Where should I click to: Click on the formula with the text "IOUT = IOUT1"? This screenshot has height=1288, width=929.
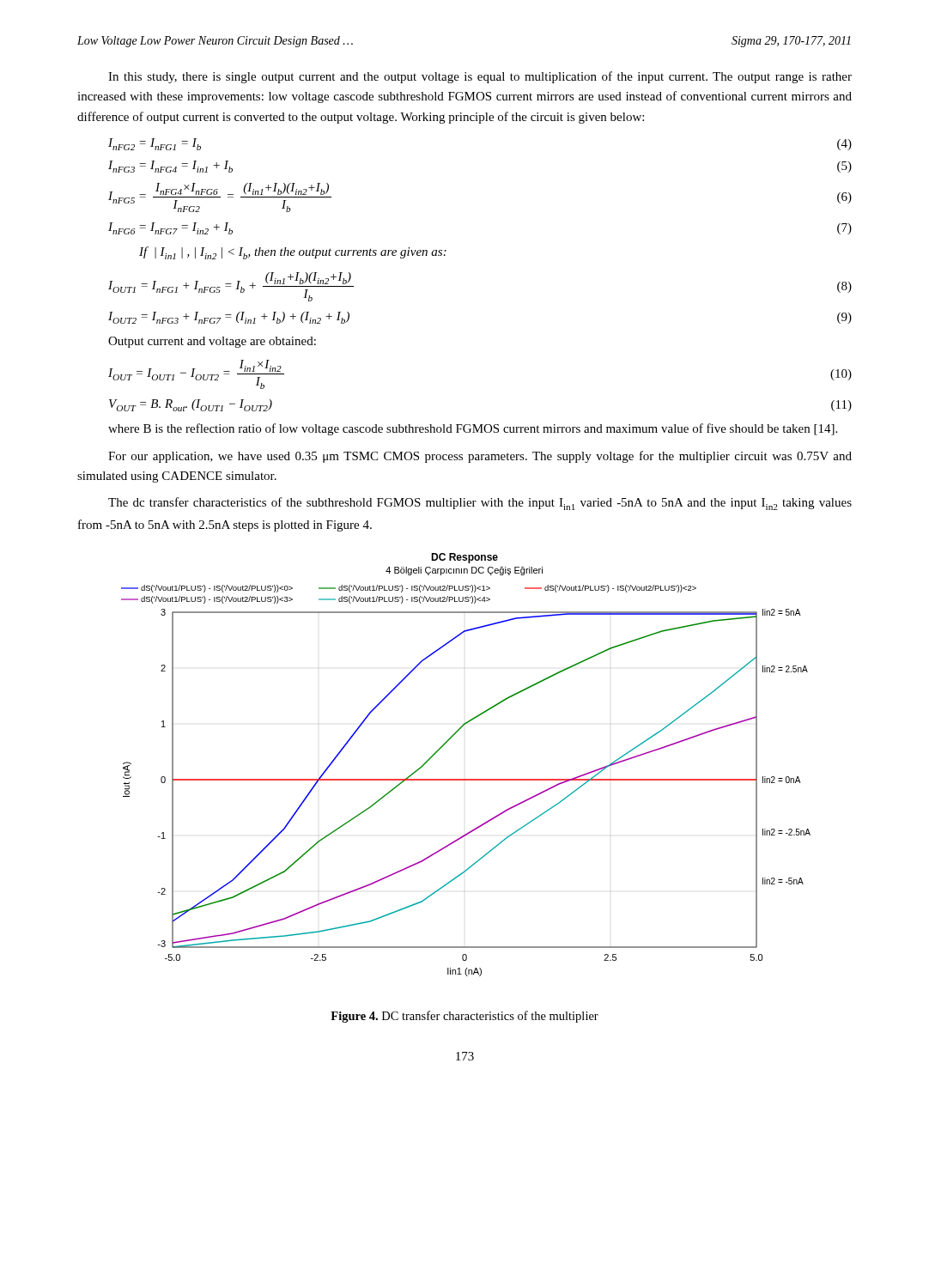(x=197, y=375)
